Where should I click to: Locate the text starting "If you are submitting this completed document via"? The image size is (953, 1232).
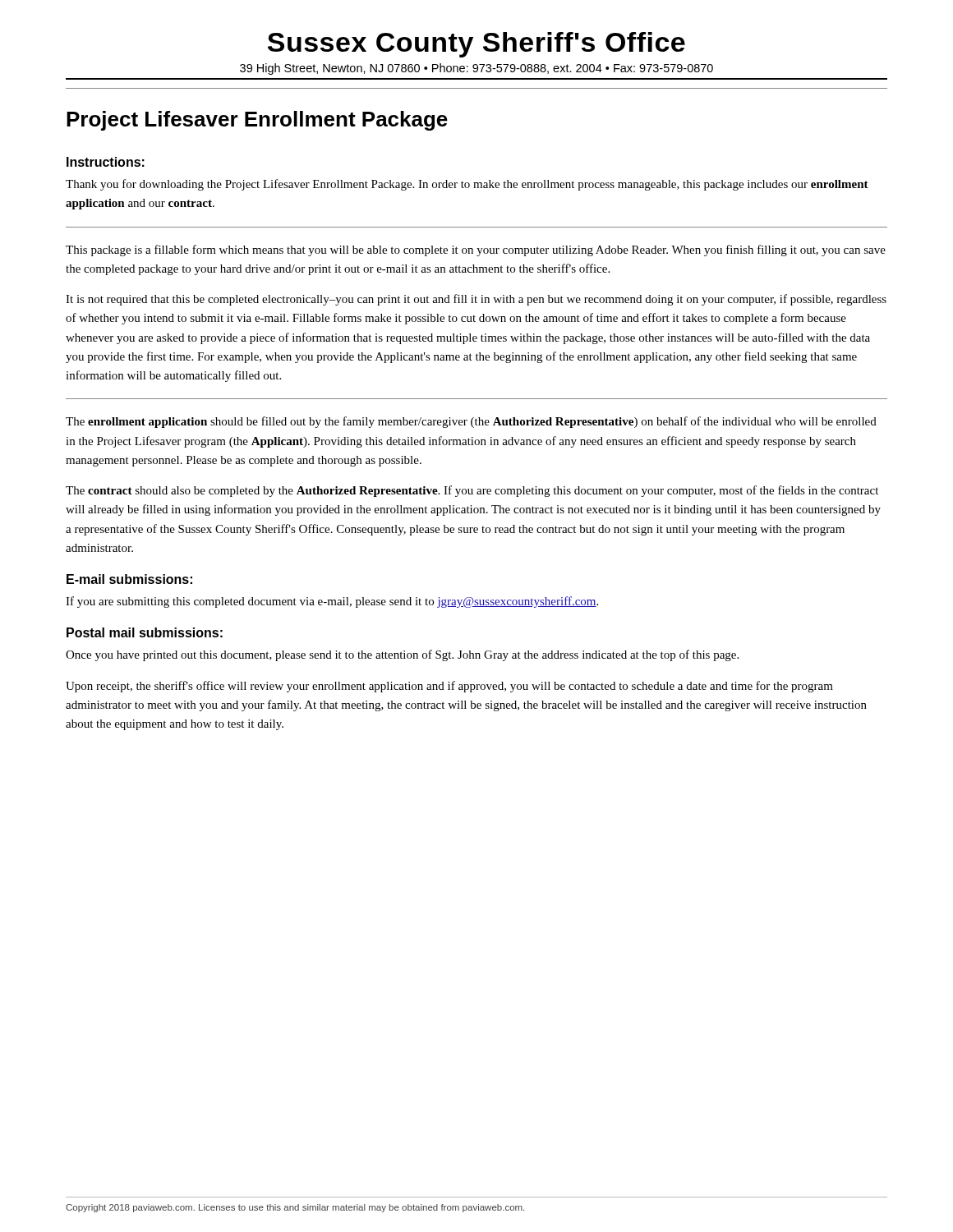click(x=332, y=601)
